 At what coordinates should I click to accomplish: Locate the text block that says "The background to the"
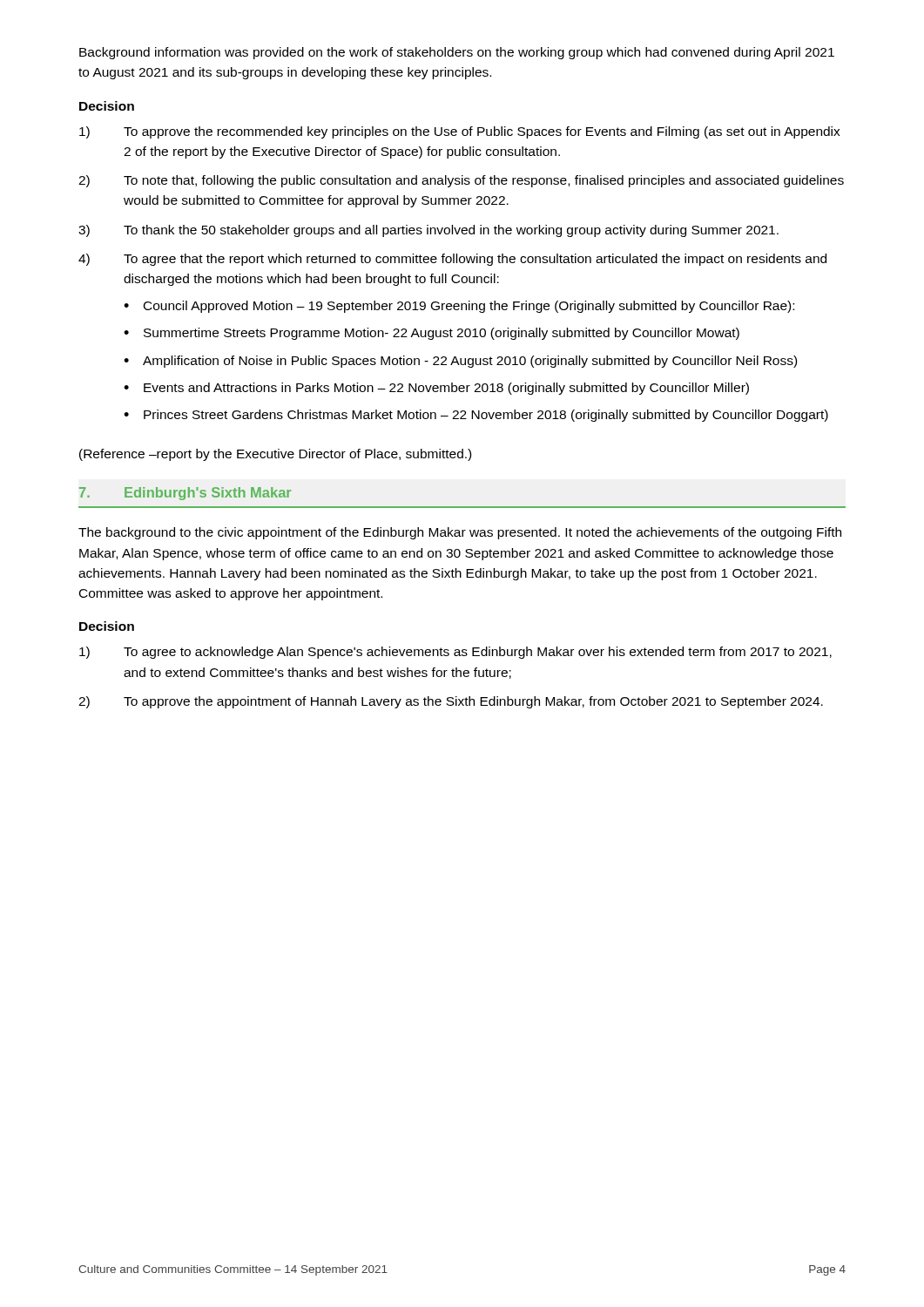460,563
